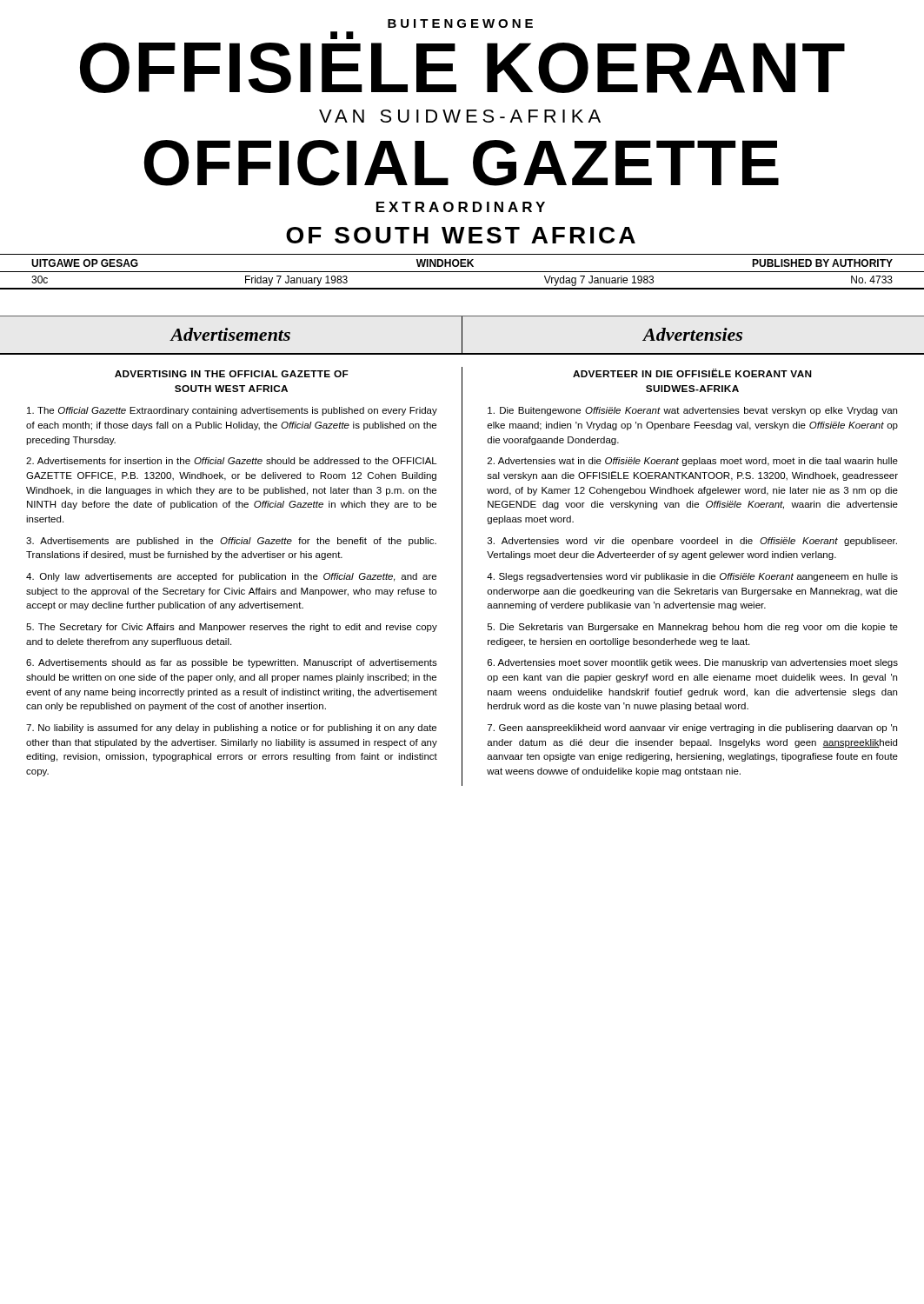The height and width of the screenshot is (1304, 924).
Task: Click on the text block starting "OFFICIAL GAZETTE"
Action: [462, 163]
